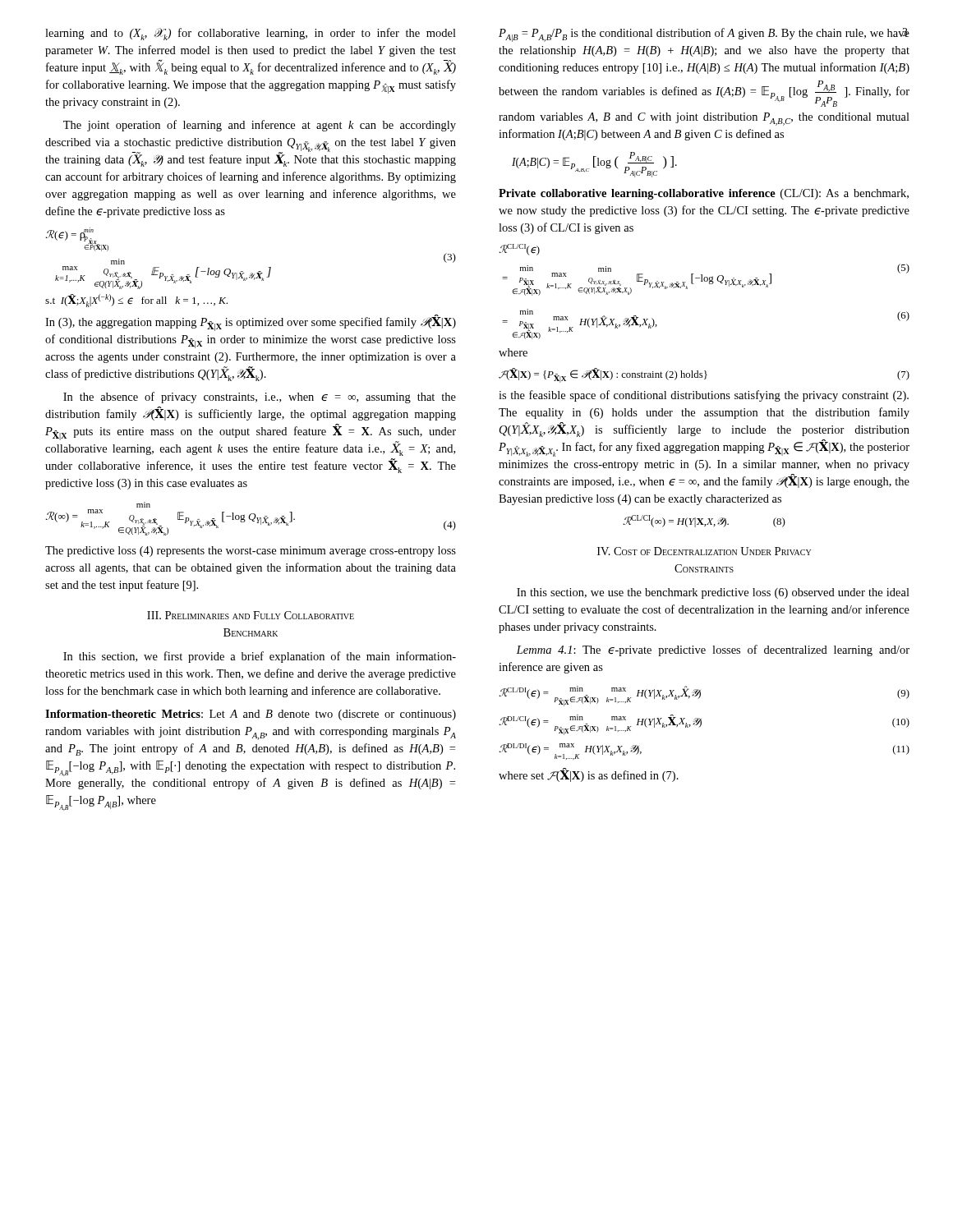The image size is (953, 1232).
Task: Click the passage that begins "is the feasible"
Action: click(x=704, y=447)
